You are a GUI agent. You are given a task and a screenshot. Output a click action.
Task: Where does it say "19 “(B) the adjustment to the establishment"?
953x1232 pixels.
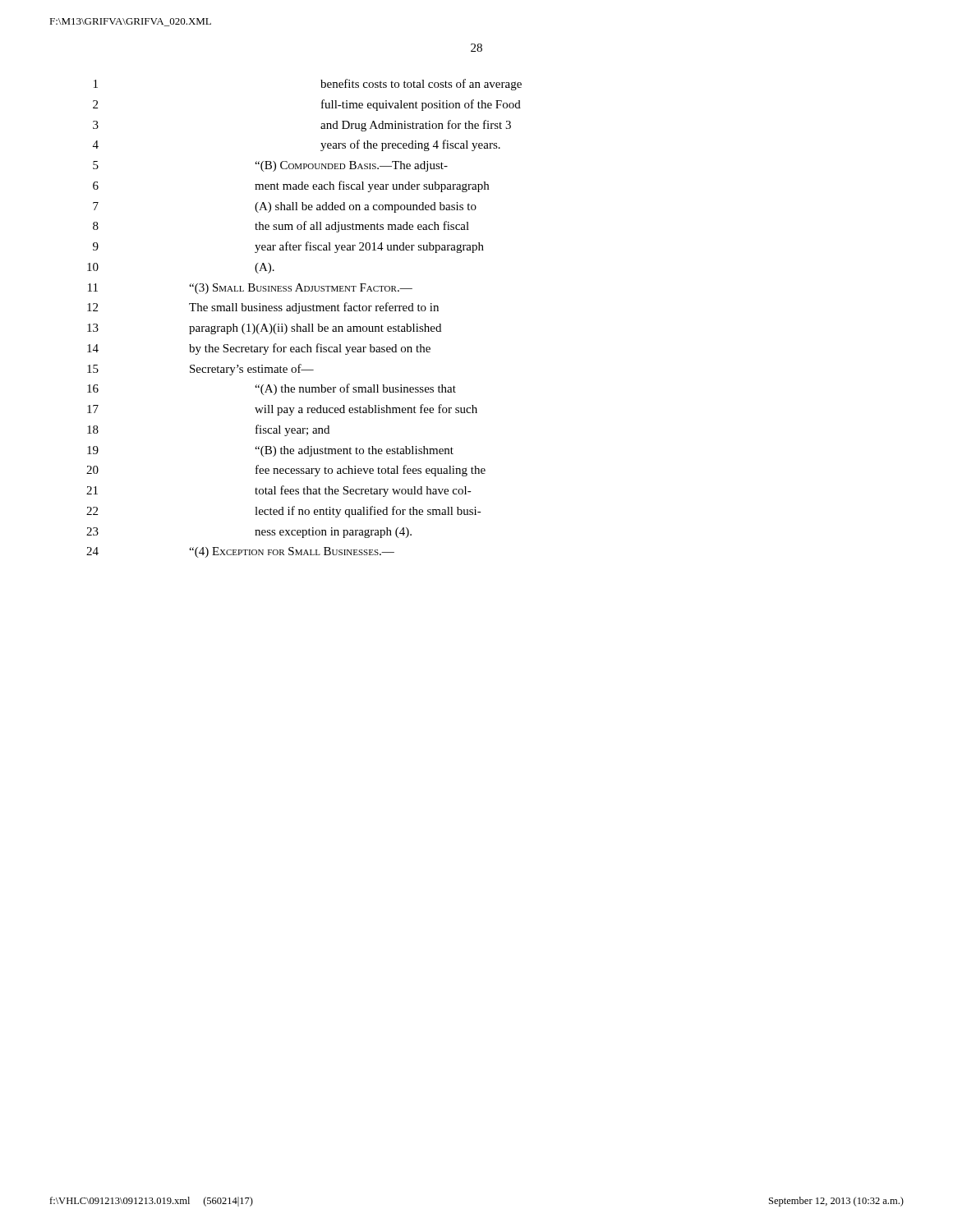(x=270, y=451)
